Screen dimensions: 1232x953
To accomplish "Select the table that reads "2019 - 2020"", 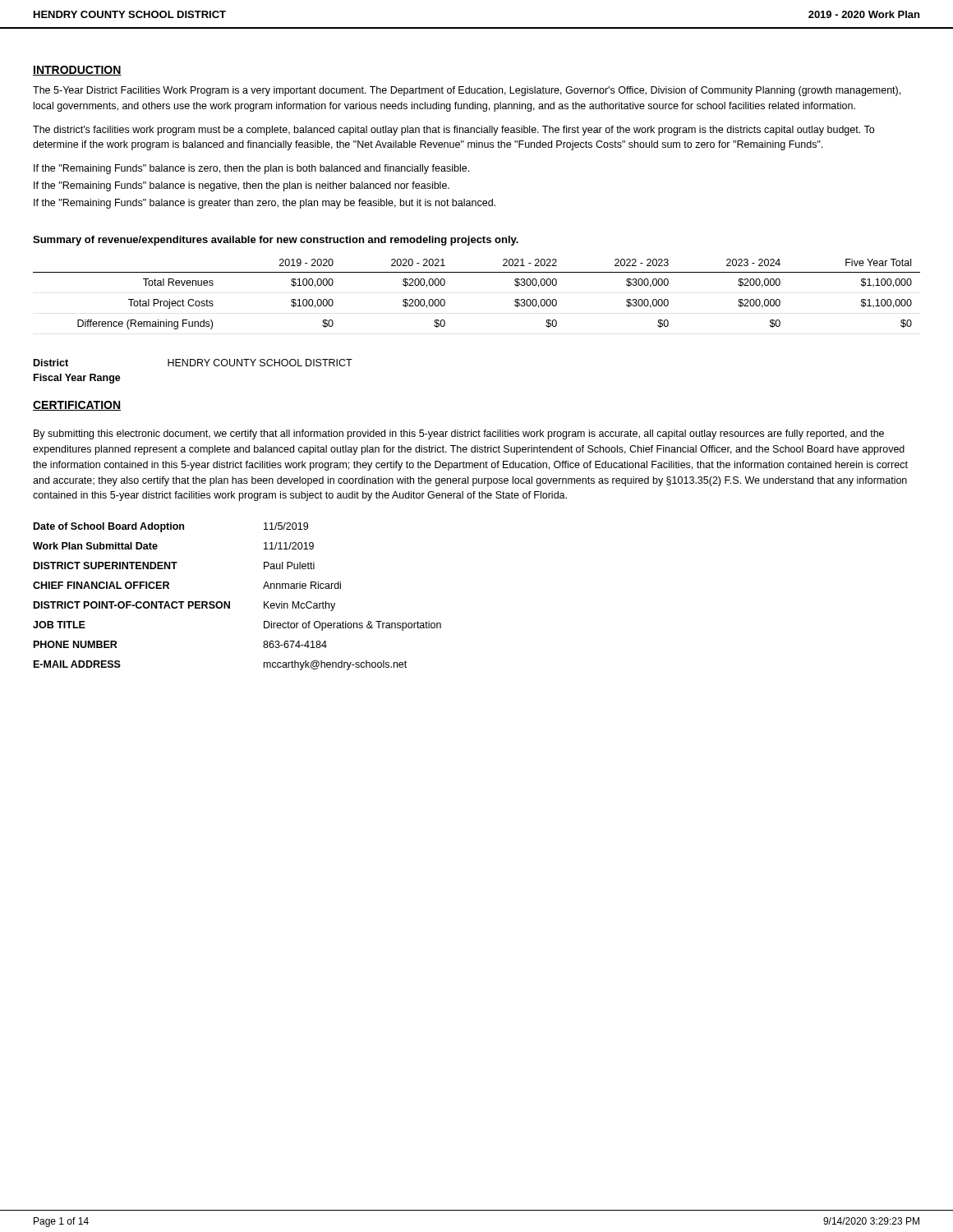I will click(x=476, y=294).
